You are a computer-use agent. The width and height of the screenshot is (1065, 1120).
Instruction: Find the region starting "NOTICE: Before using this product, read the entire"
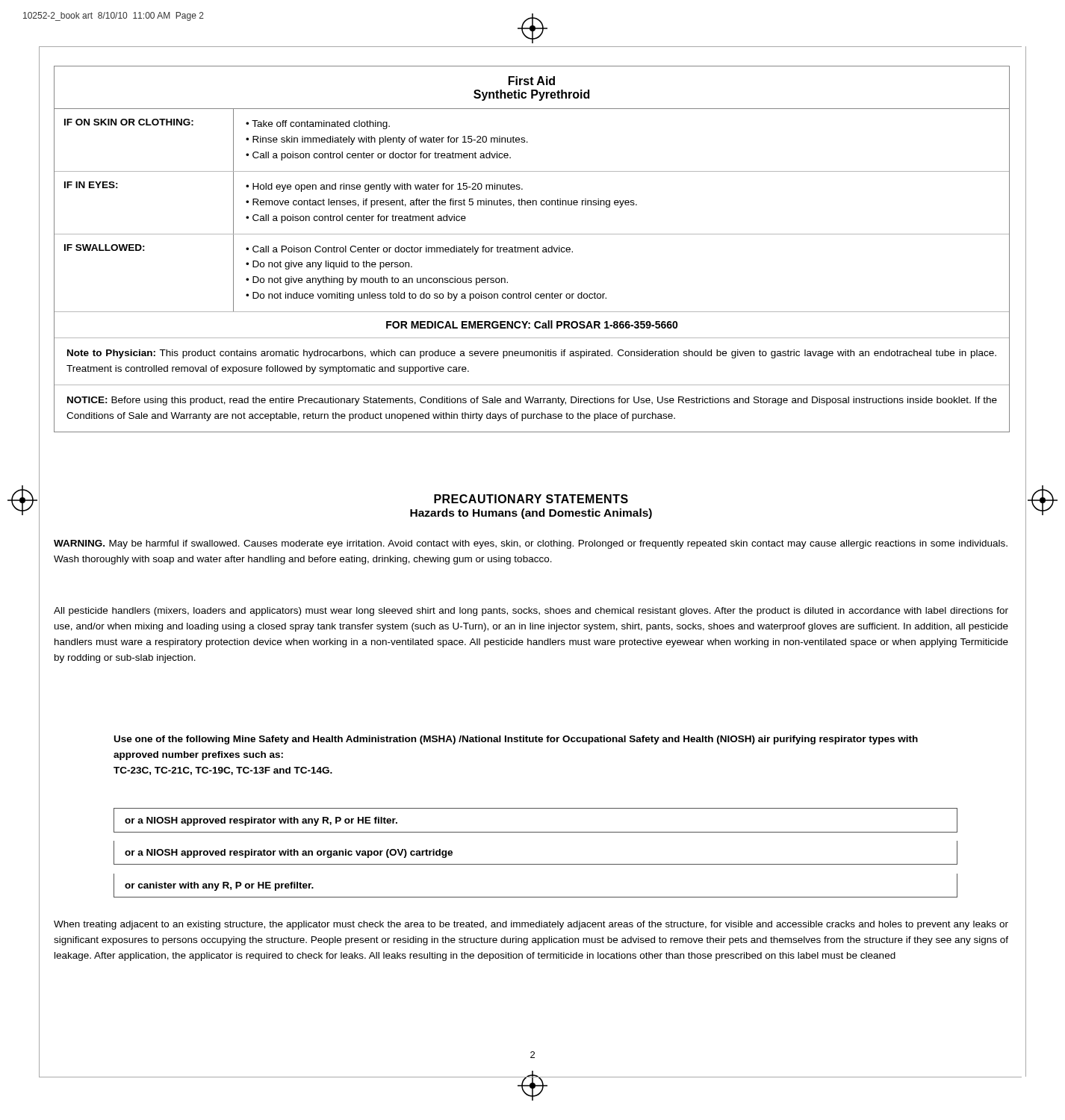(x=532, y=408)
